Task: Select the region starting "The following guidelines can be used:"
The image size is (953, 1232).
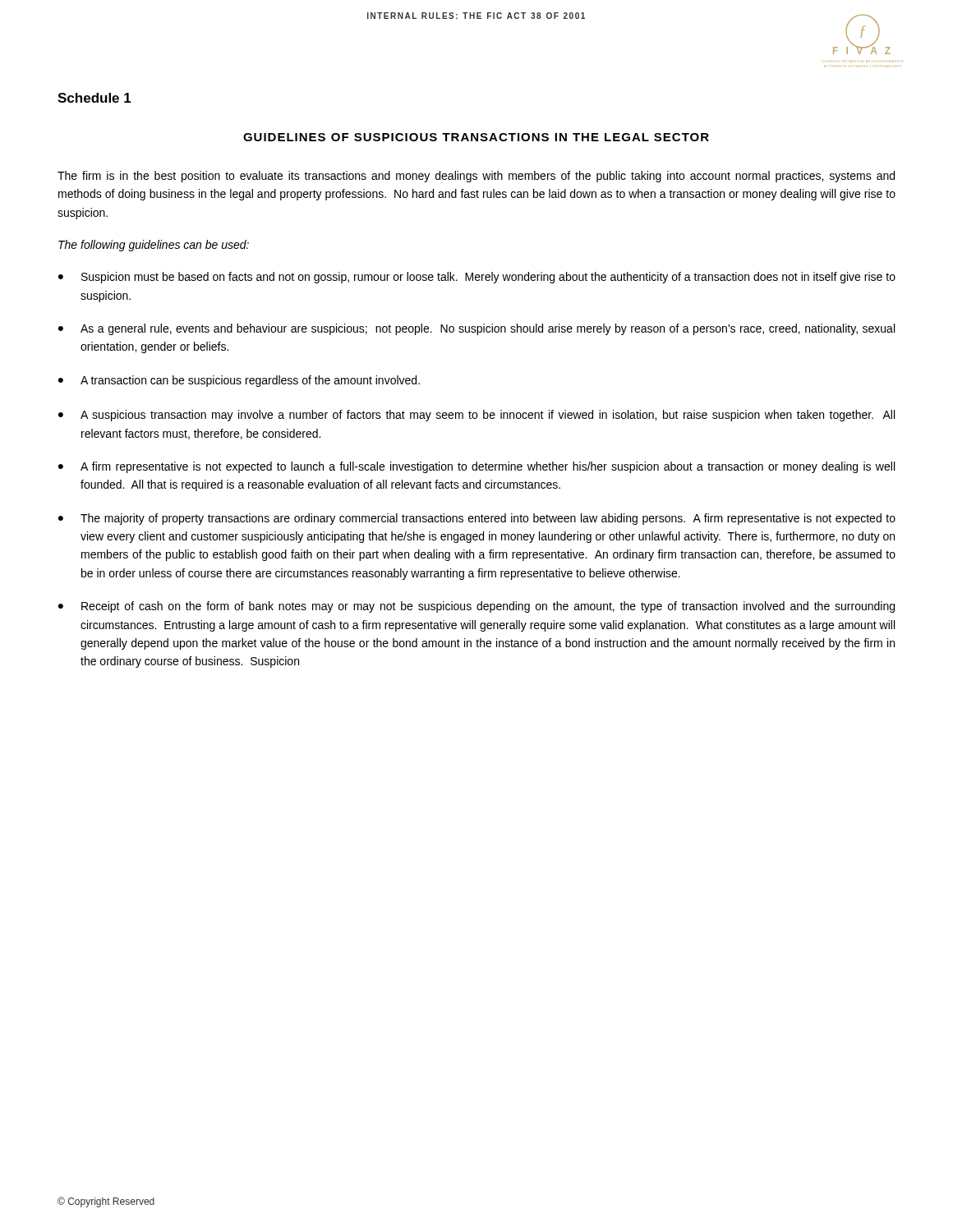Action: 153,245
